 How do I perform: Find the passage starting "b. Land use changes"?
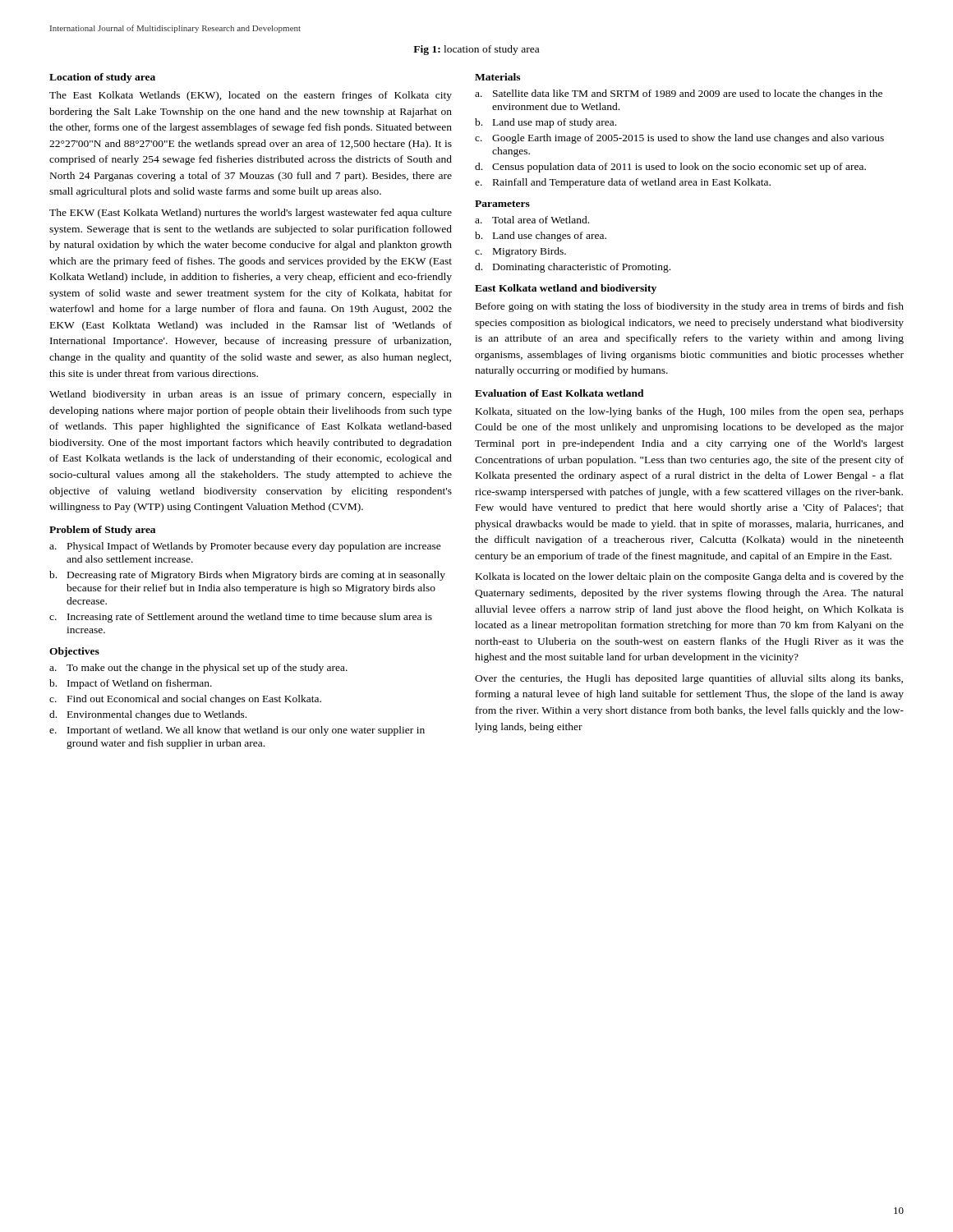[x=541, y=236]
